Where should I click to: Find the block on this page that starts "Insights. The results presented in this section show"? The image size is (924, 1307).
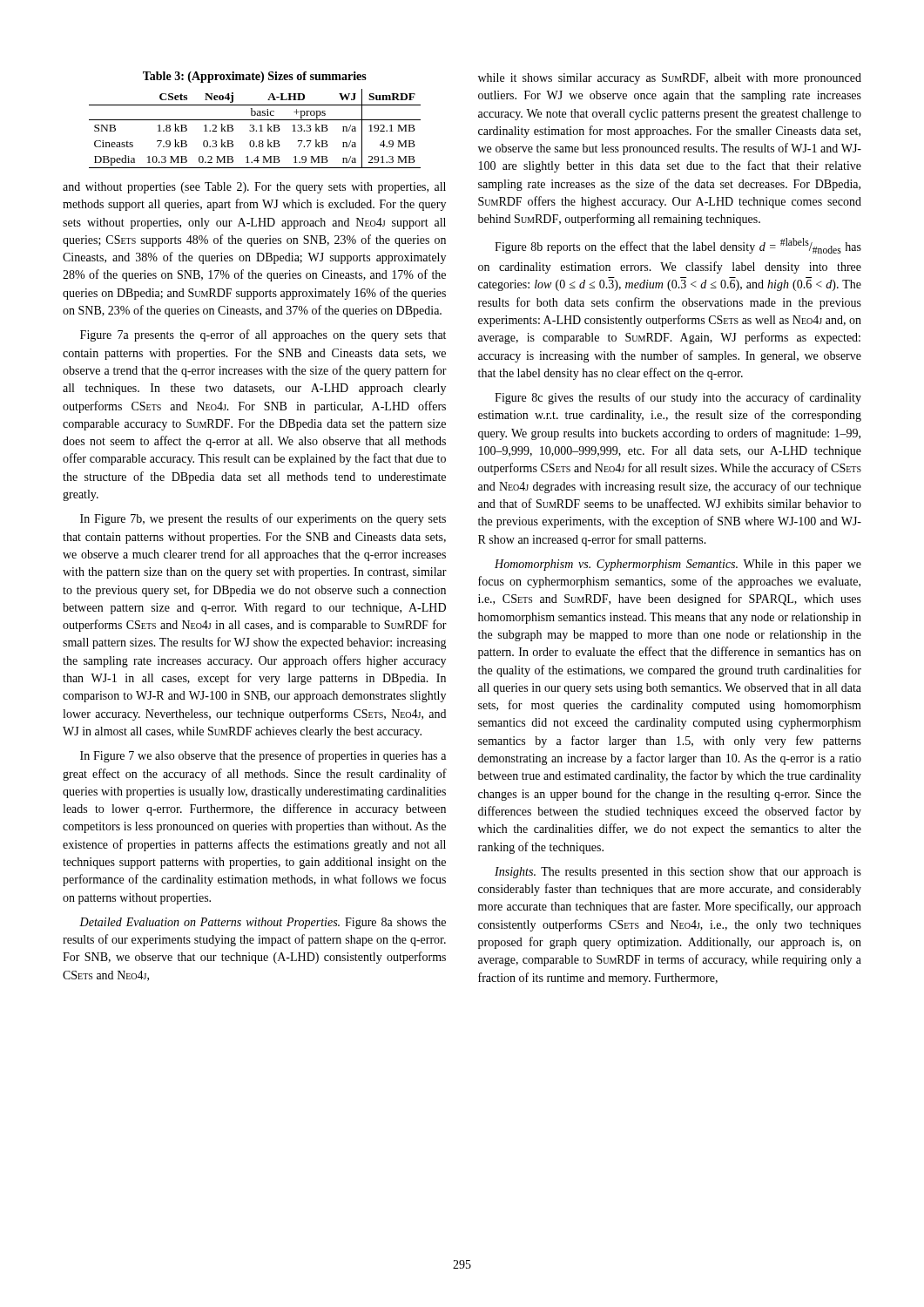pyautogui.click(x=669, y=925)
